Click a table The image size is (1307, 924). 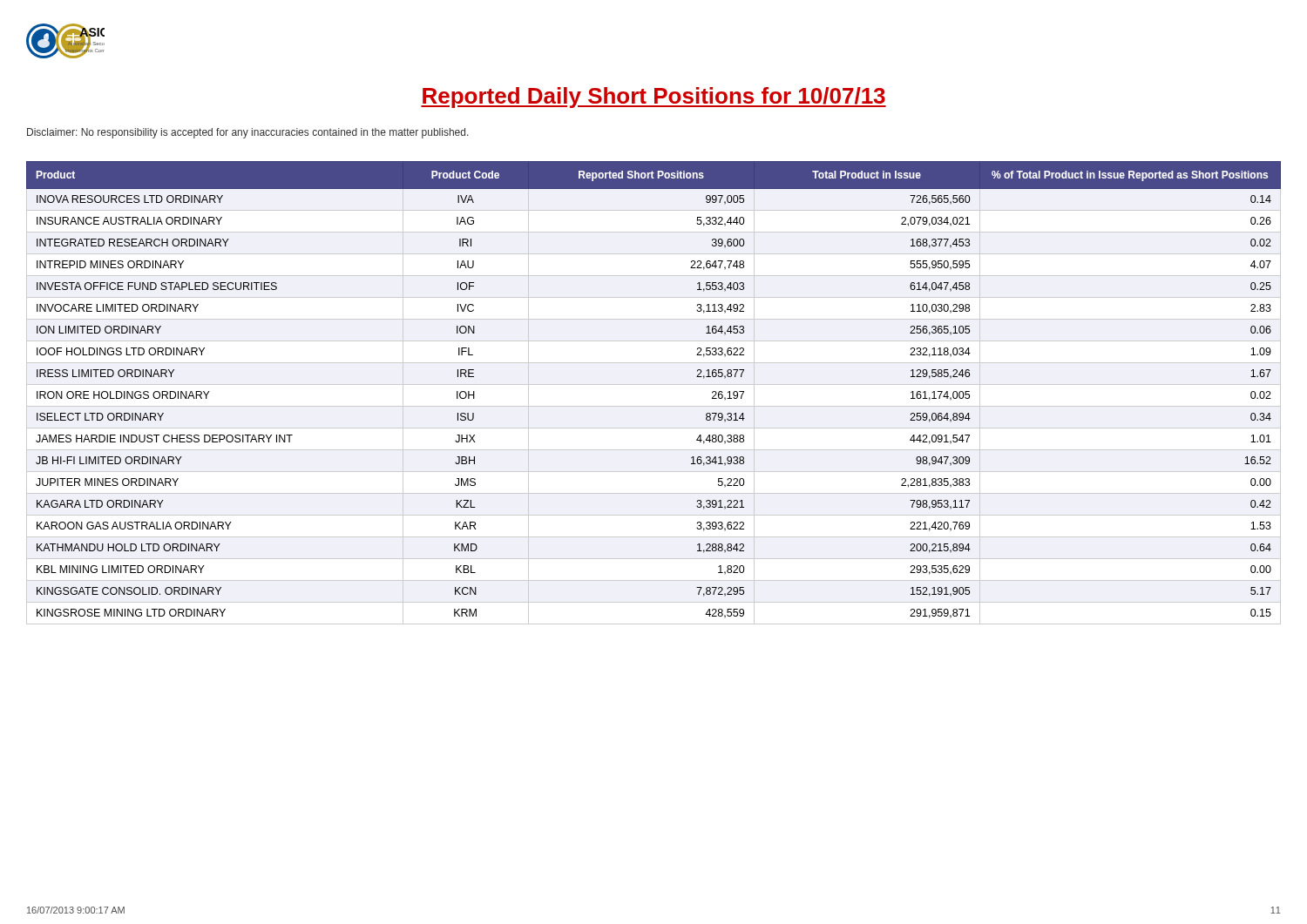[x=654, y=525]
